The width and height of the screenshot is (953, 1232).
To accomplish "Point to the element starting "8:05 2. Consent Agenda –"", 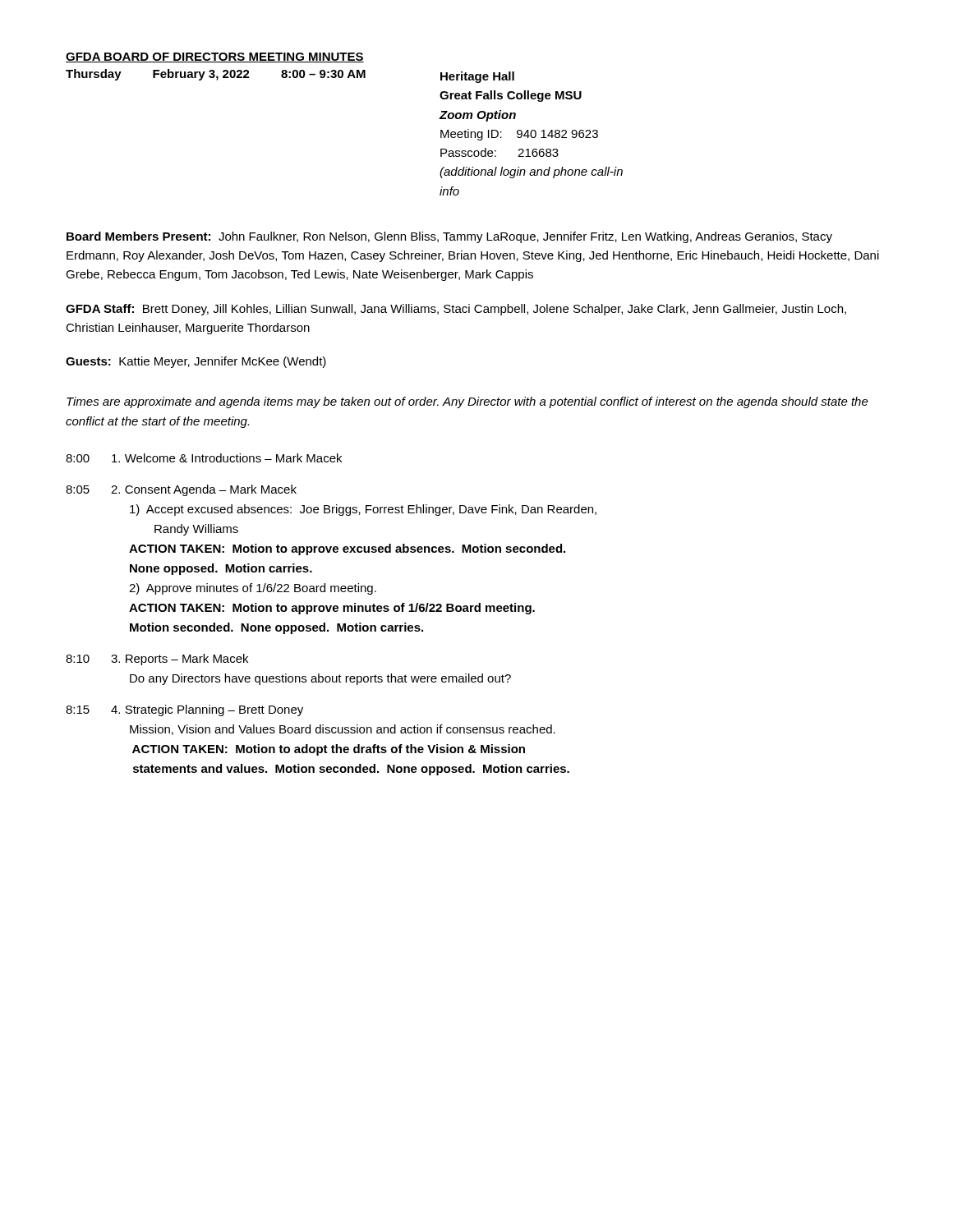I will pos(332,558).
